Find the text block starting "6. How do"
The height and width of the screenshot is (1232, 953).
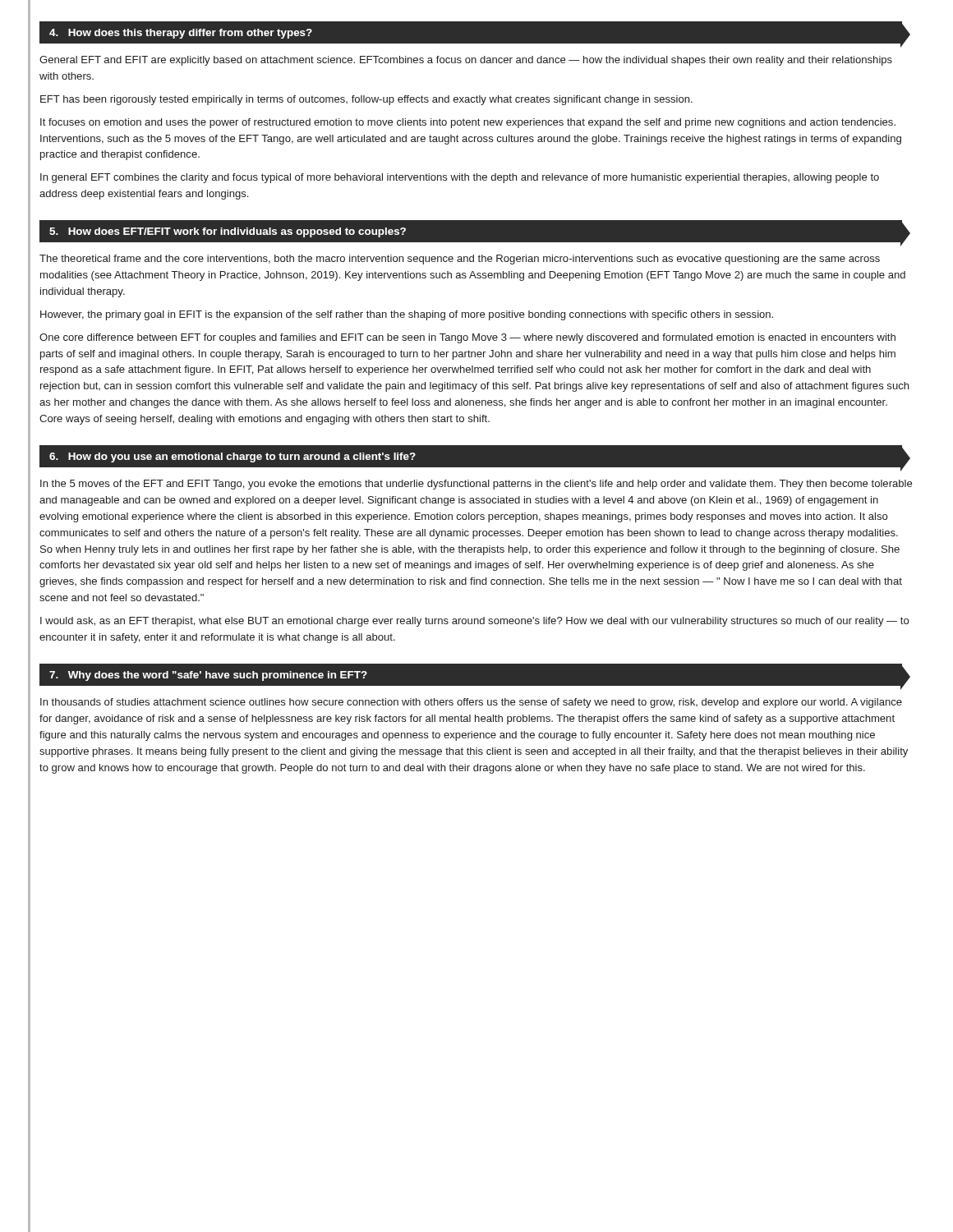(x=476, y=456)
